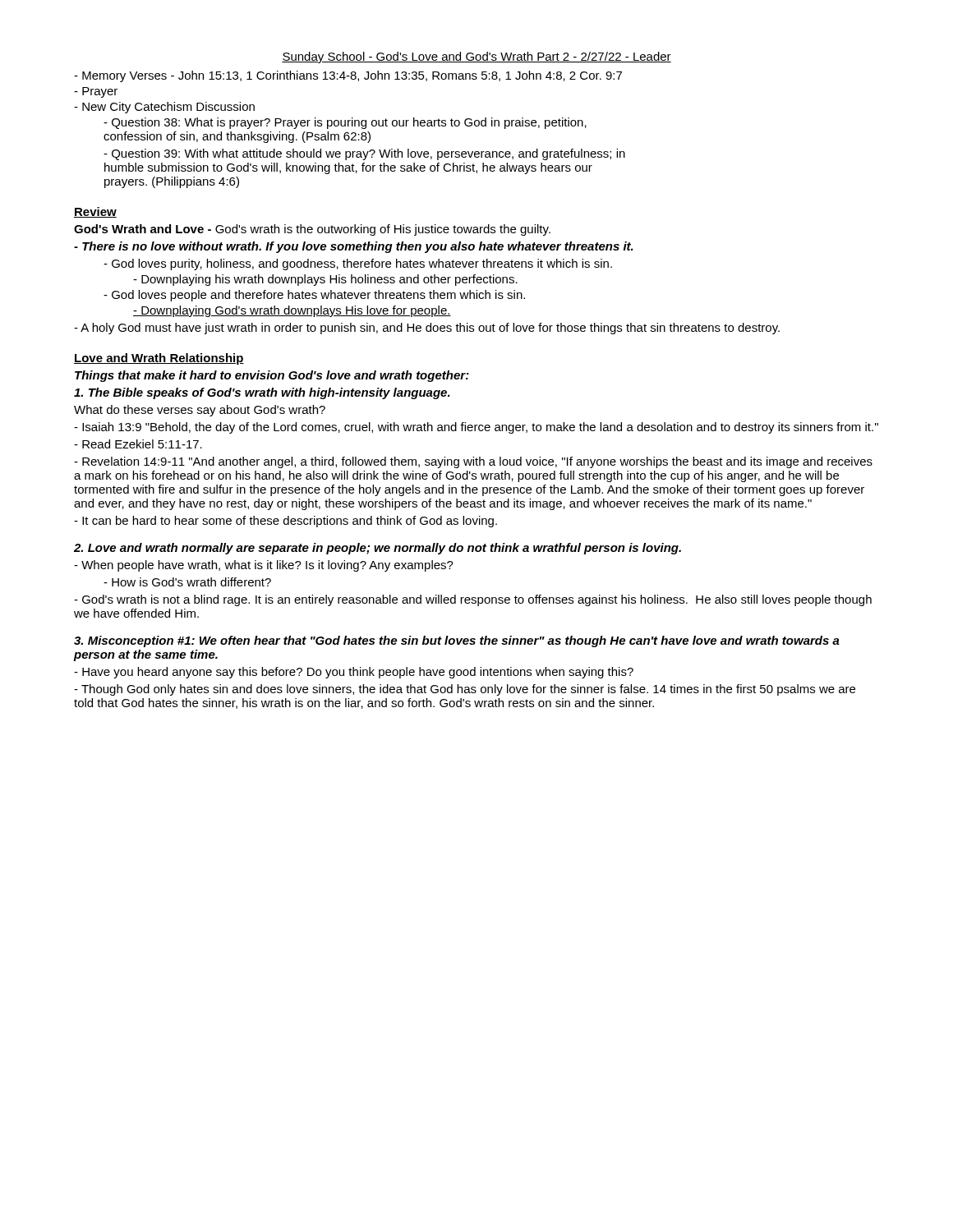The height and width of the screenshot is (1232, 953).
Task: Find the passage starting "Love and Wrath Relationship"
Action: [x=159, y=358]
